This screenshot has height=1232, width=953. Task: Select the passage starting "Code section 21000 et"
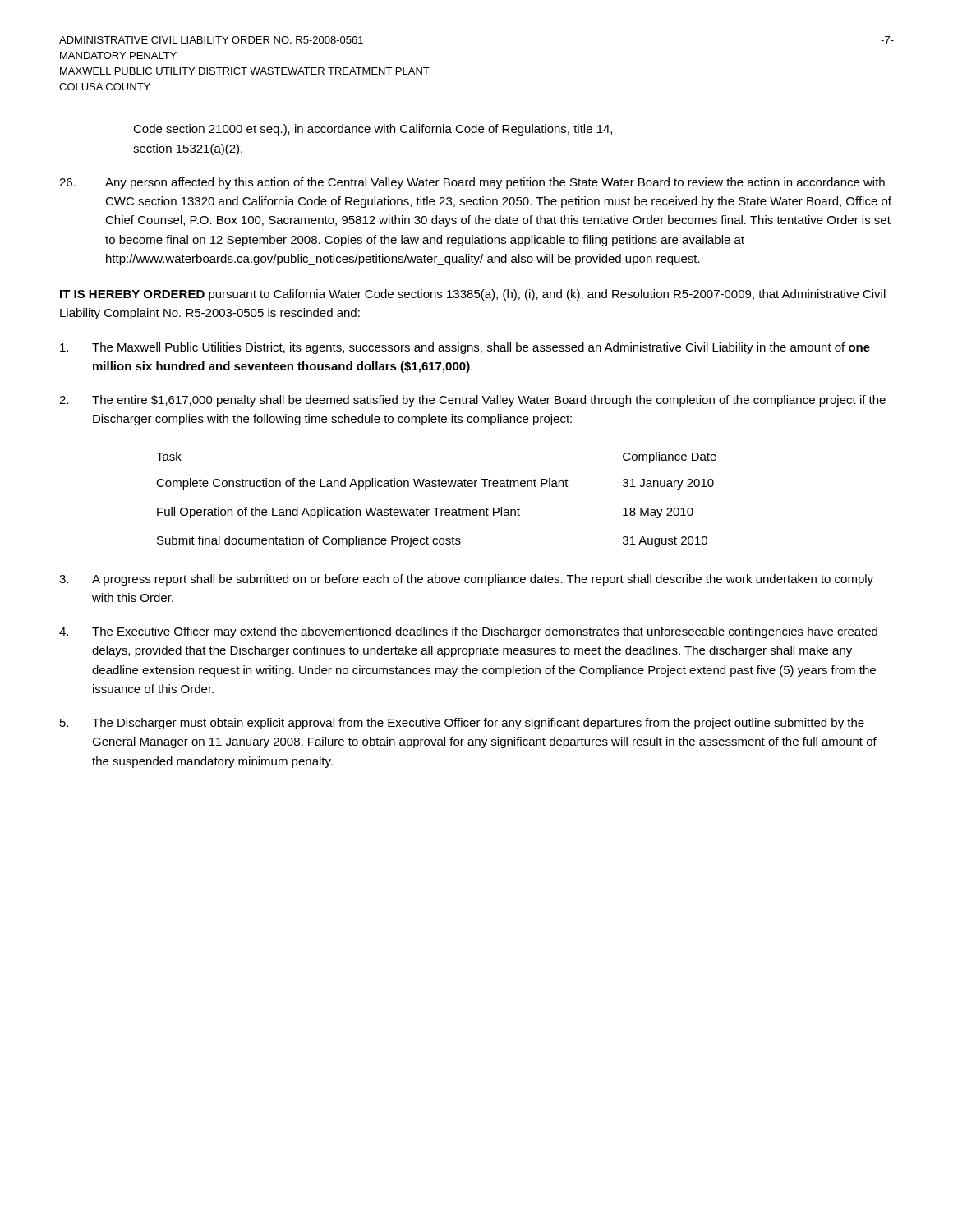tap(373, 138)
